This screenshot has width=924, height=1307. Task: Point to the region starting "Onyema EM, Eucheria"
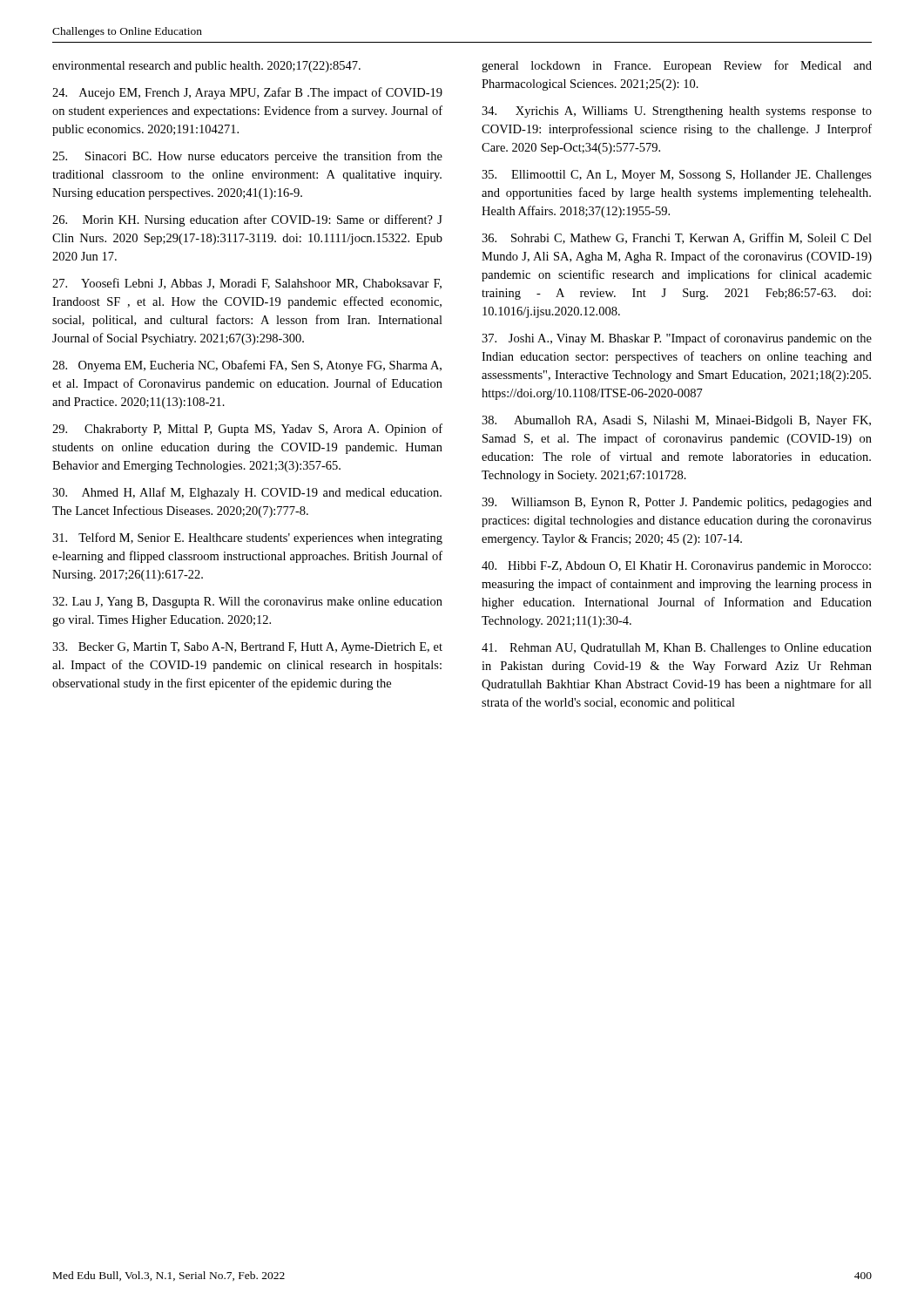pyautogui.click(x=247, y=384)
